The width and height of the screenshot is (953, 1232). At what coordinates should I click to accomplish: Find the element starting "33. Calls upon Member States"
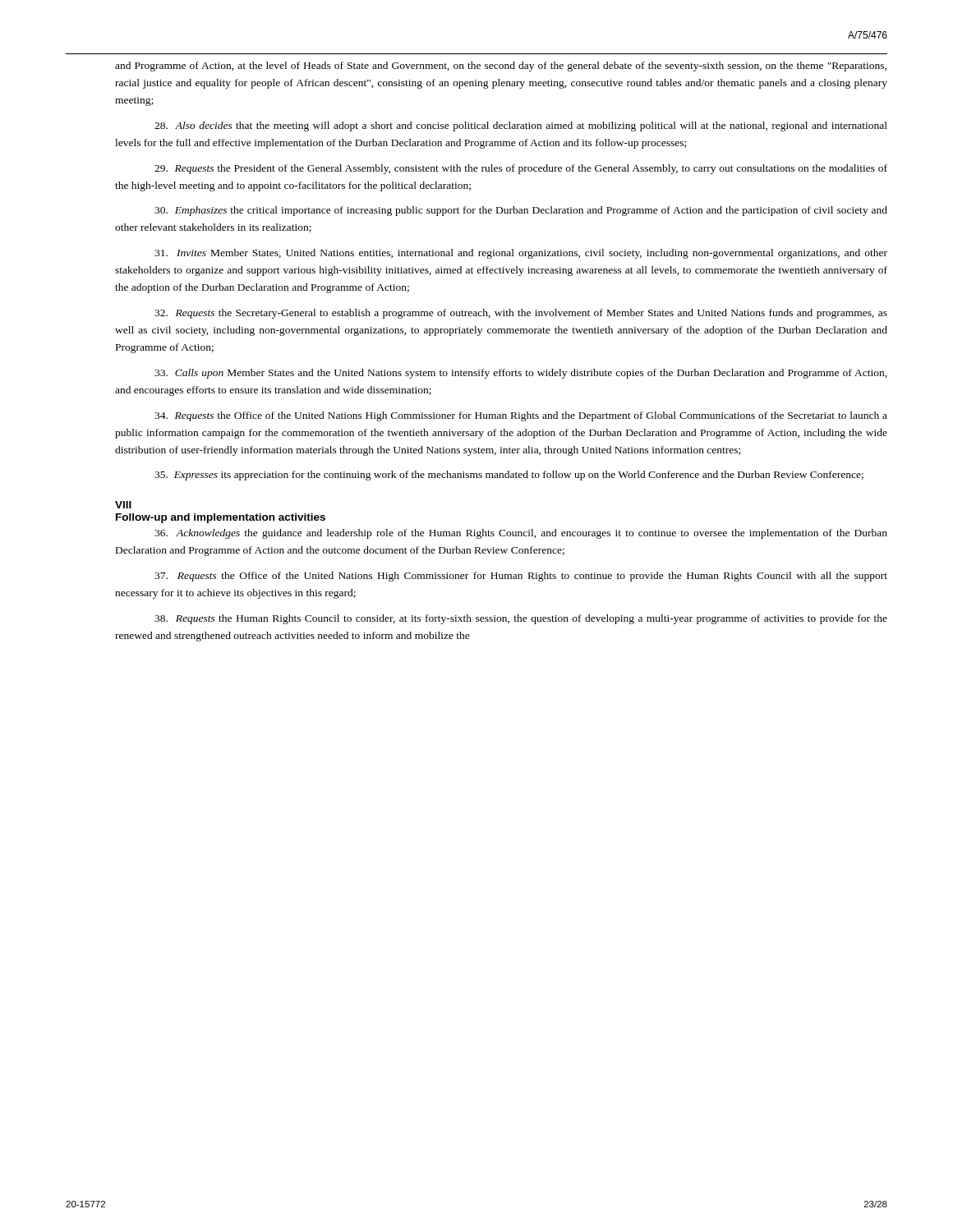coord(501,381)
